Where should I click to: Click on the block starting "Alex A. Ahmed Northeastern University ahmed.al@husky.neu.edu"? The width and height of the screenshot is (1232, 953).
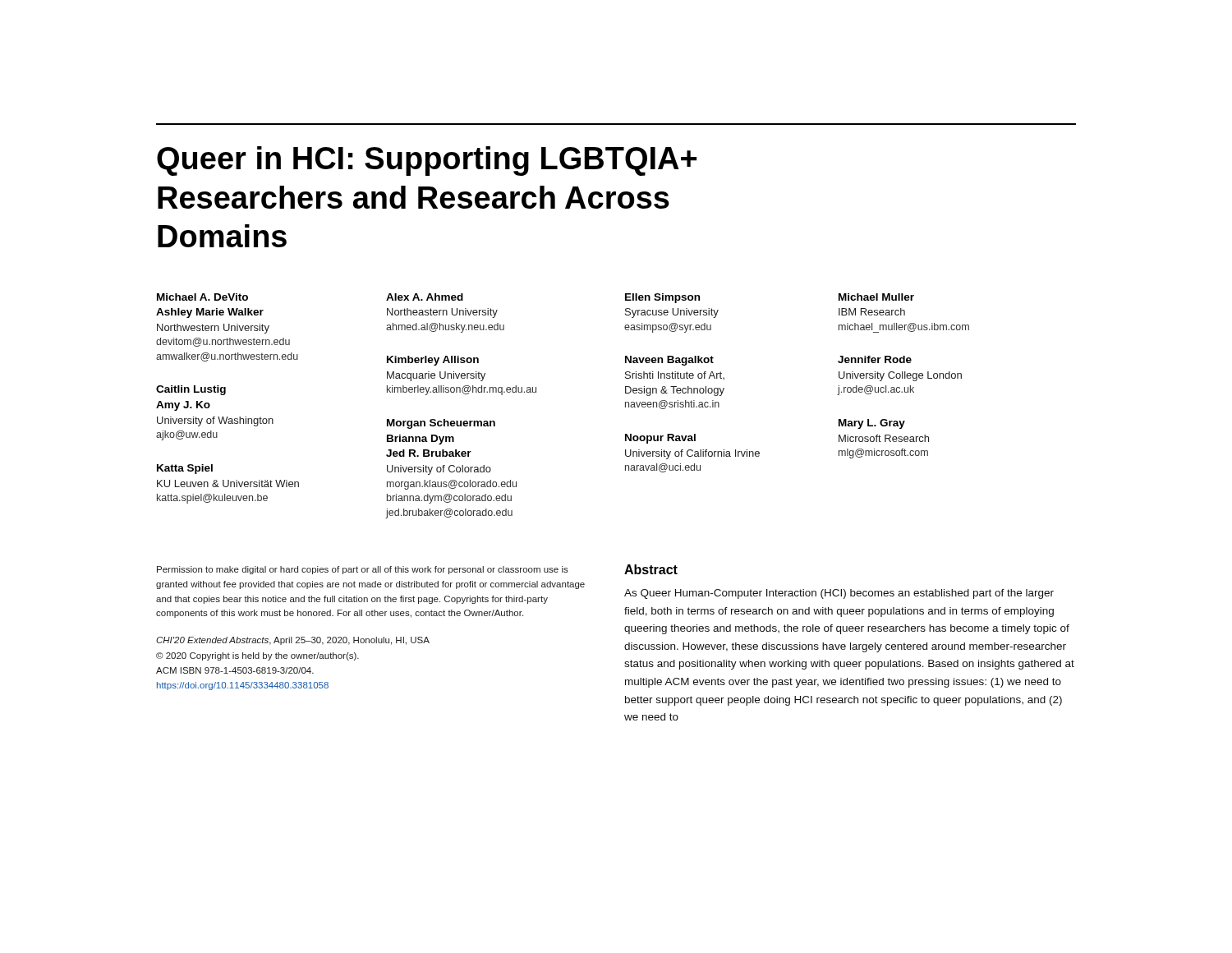point(489,312)
